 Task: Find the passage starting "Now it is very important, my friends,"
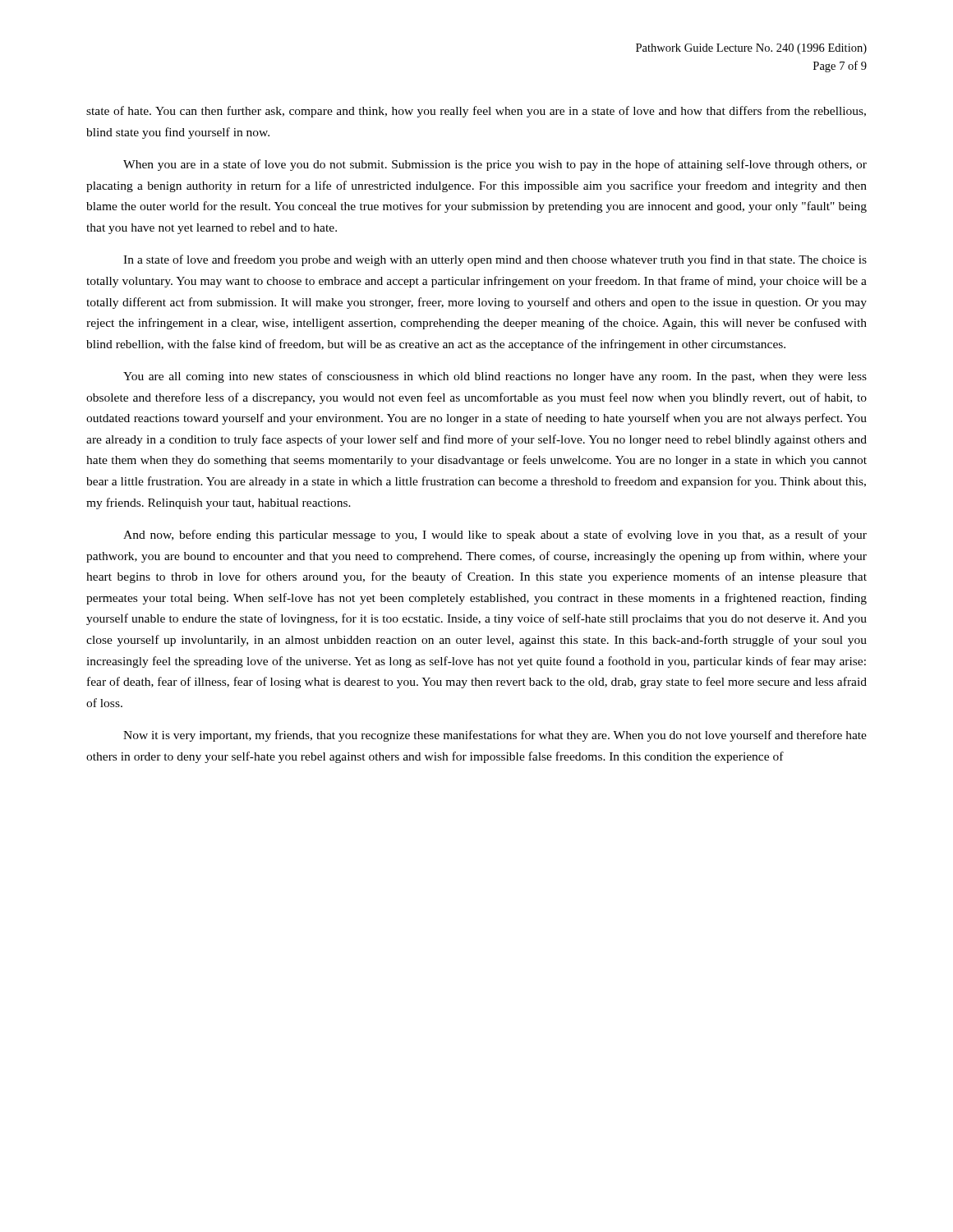(476, 746)
